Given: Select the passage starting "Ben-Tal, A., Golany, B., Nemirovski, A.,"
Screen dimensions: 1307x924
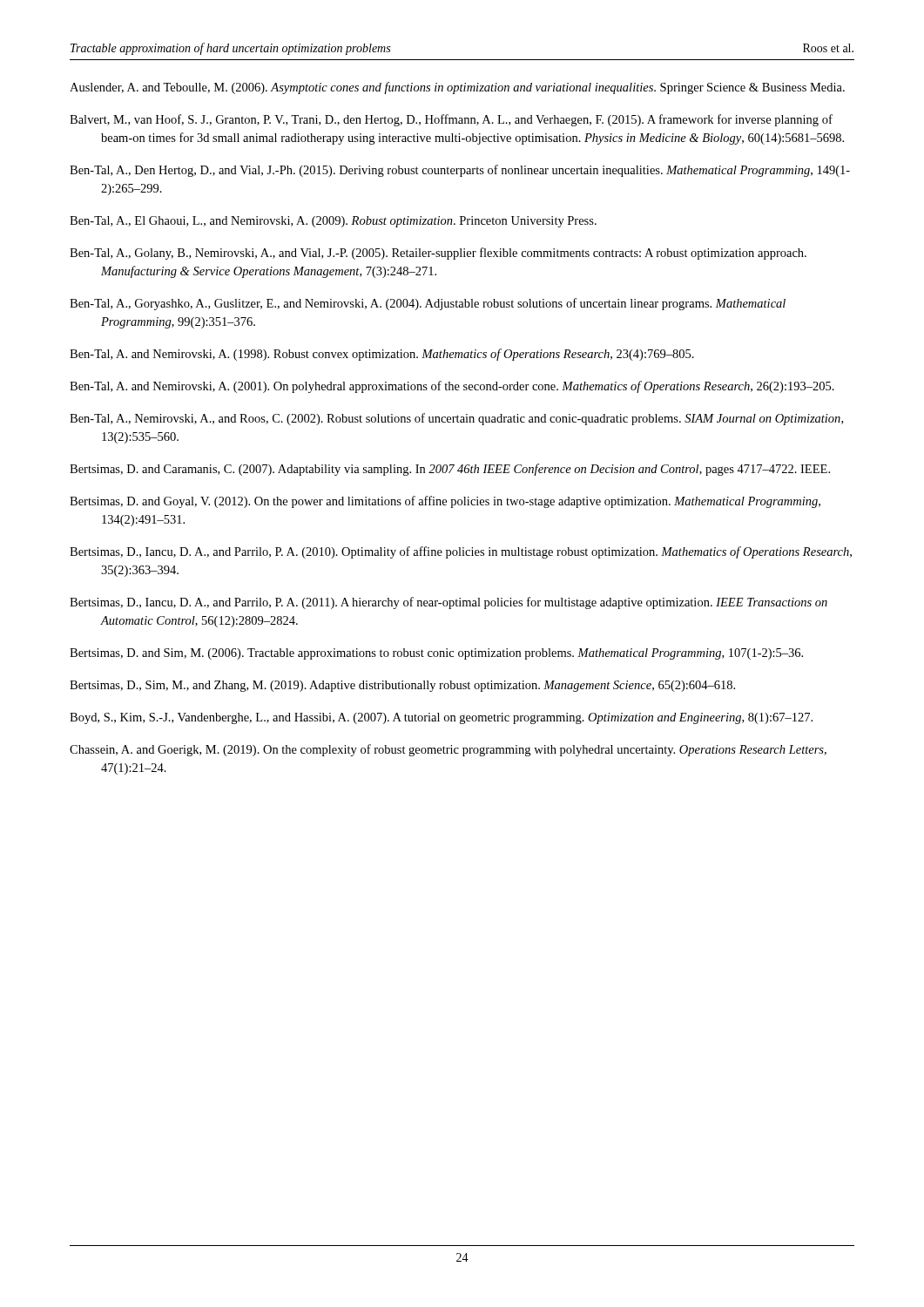Looking at the screenshot, I should click(438, 262).
